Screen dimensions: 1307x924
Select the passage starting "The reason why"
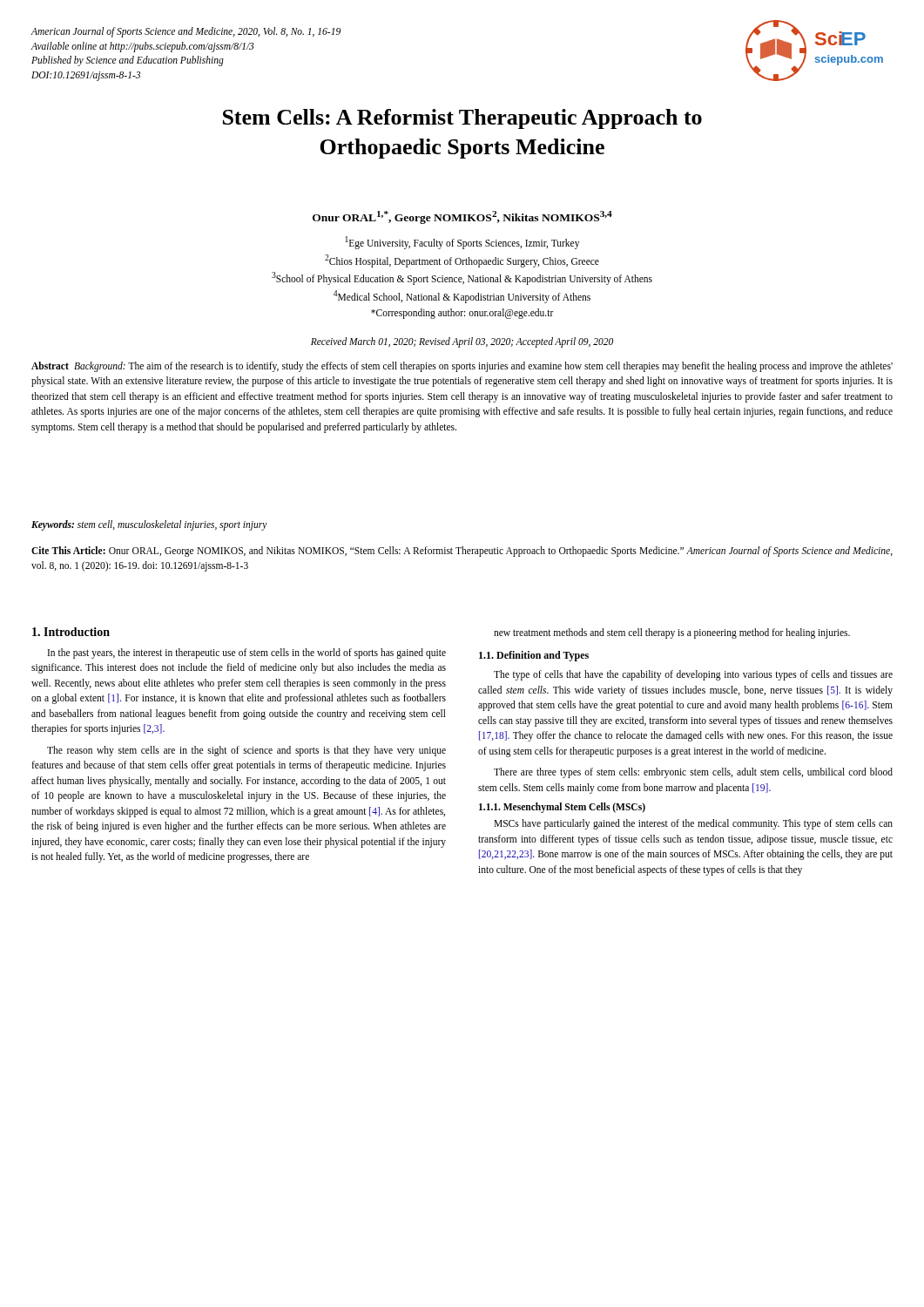coord(239,804)
